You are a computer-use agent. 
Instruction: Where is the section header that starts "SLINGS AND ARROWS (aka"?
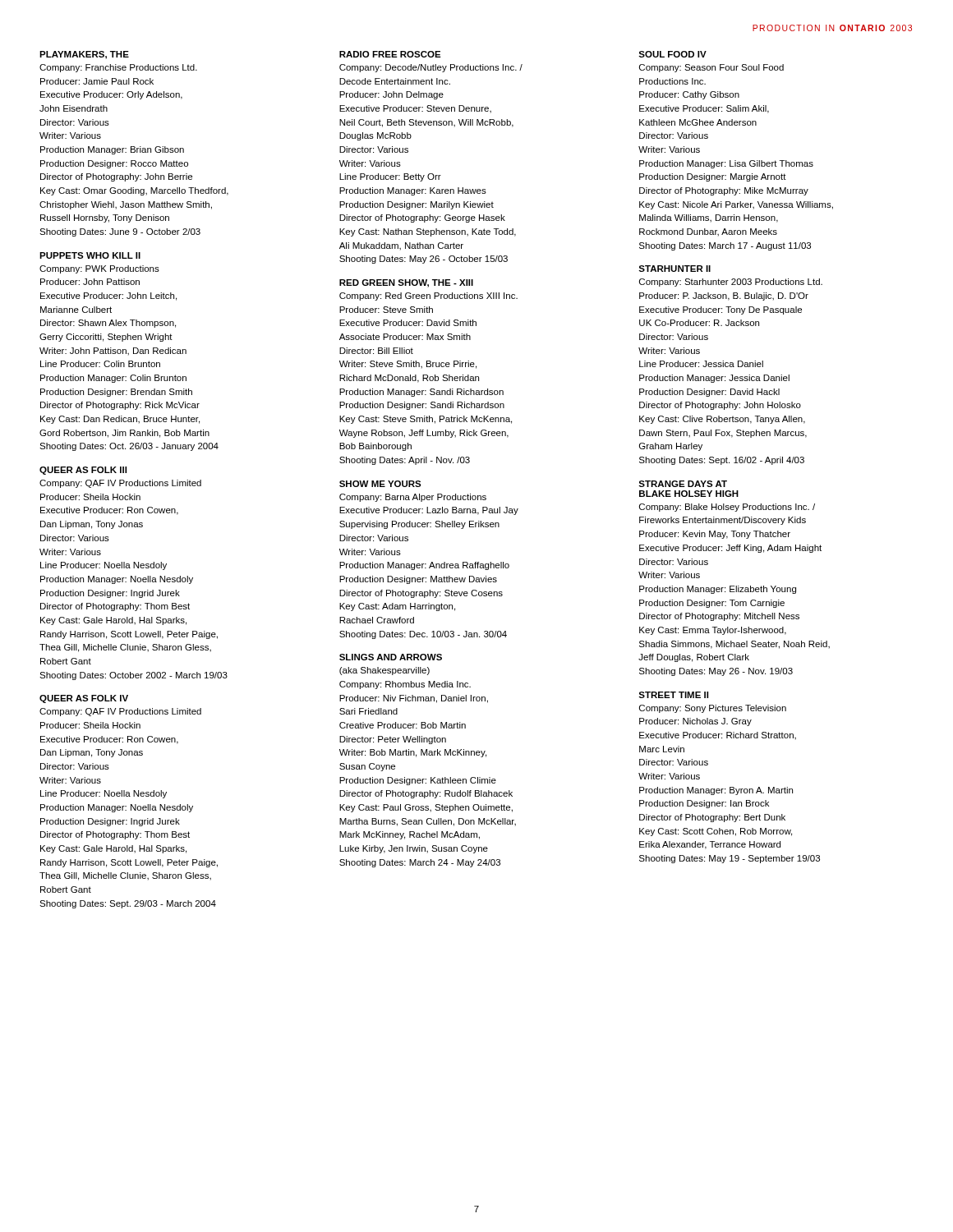477,761
